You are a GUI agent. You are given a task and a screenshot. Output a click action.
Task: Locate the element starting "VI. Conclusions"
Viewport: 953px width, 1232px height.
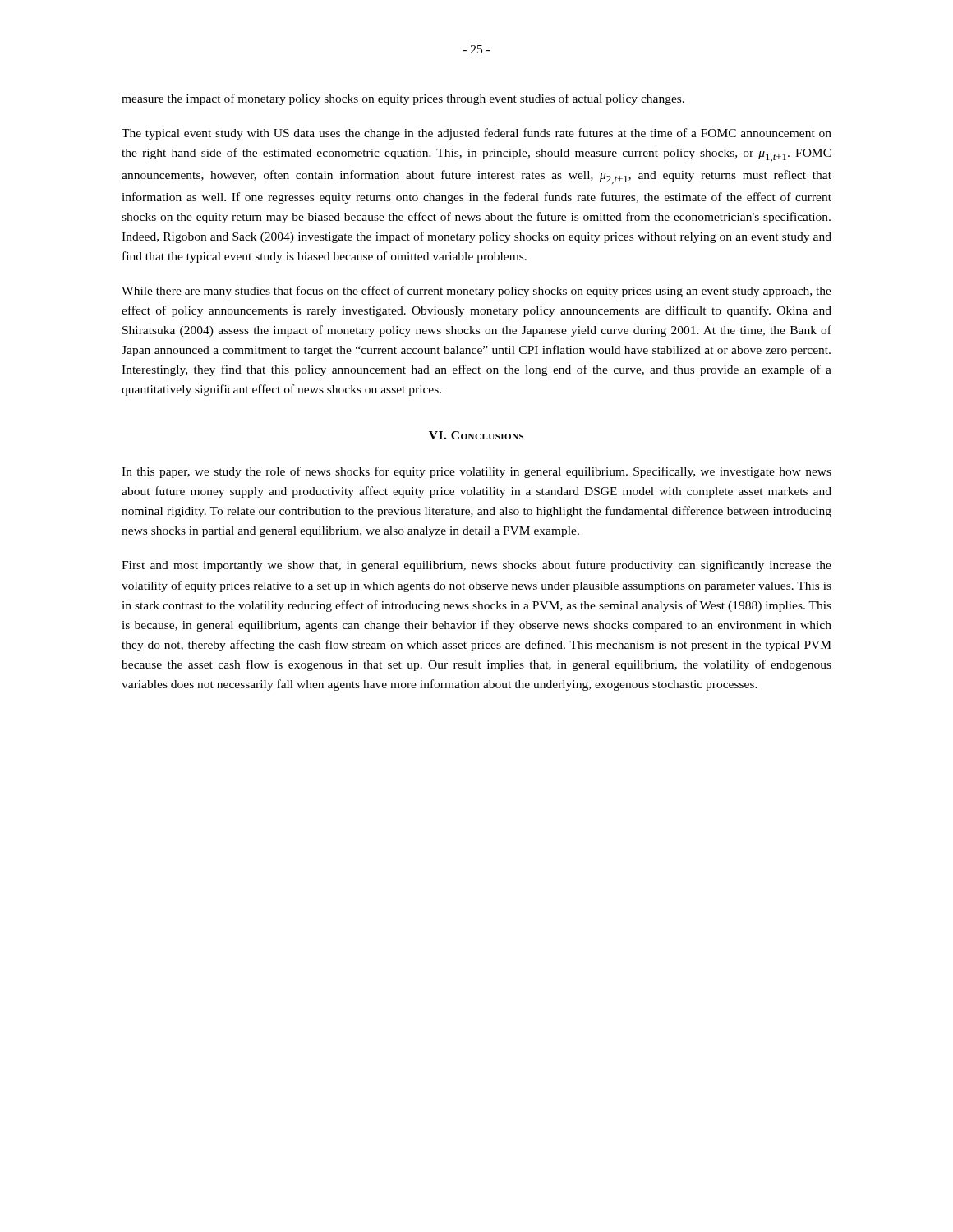click(x=476, y=435)
